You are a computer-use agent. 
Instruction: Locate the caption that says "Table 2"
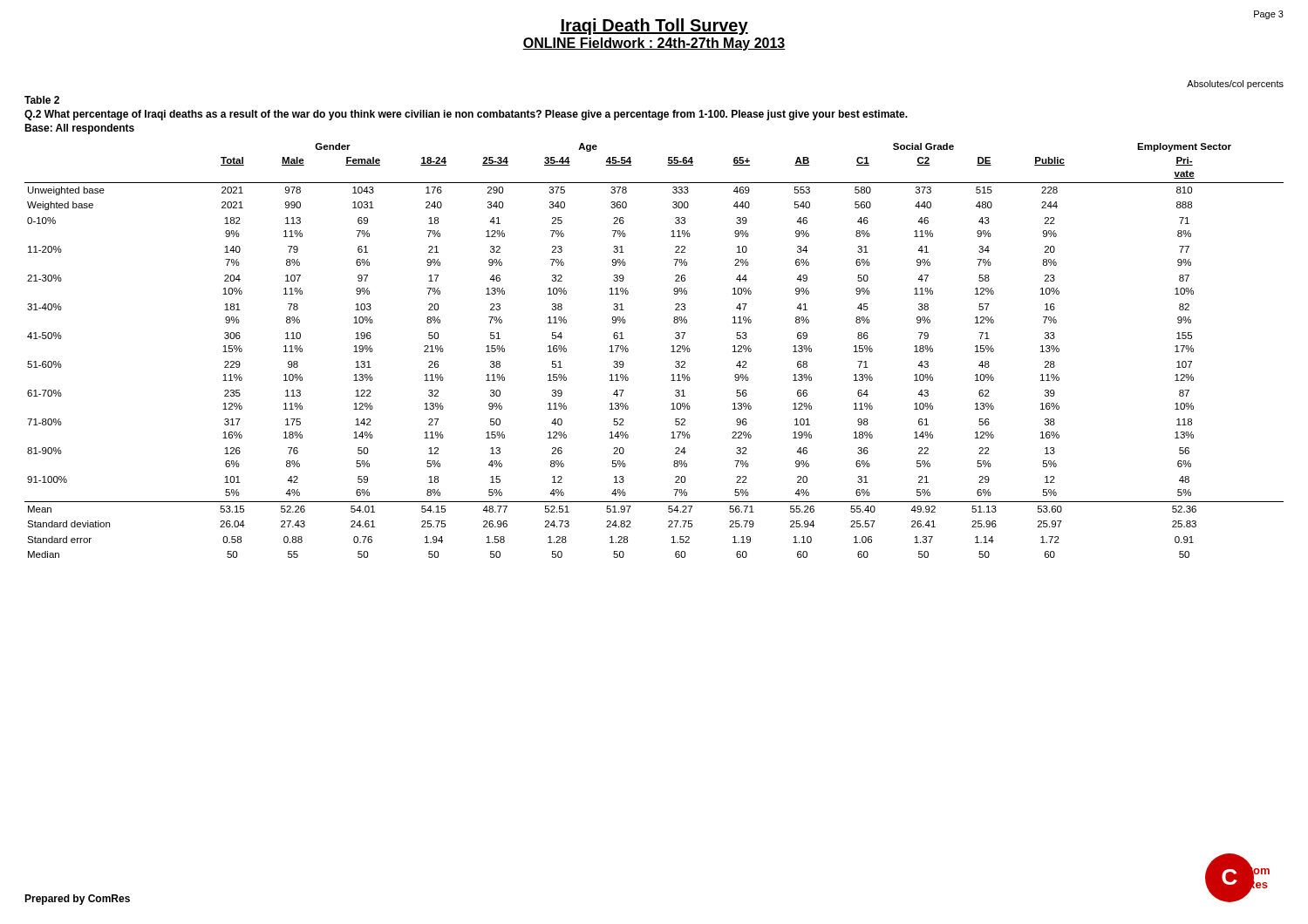click(42, 100)
